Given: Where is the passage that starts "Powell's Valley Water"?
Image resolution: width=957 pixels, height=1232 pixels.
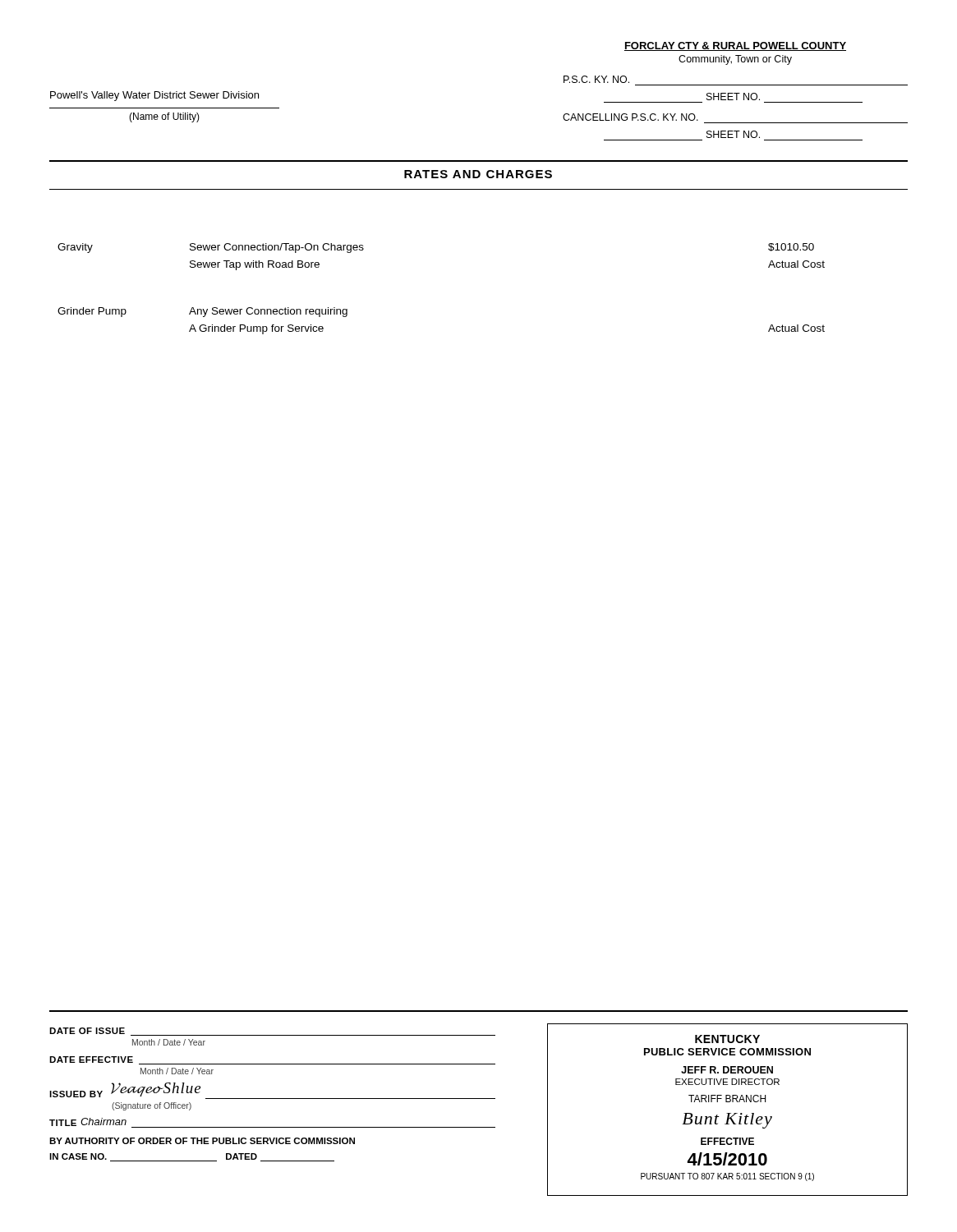Looking at the screenshot, I should click(x=154, y=95).
